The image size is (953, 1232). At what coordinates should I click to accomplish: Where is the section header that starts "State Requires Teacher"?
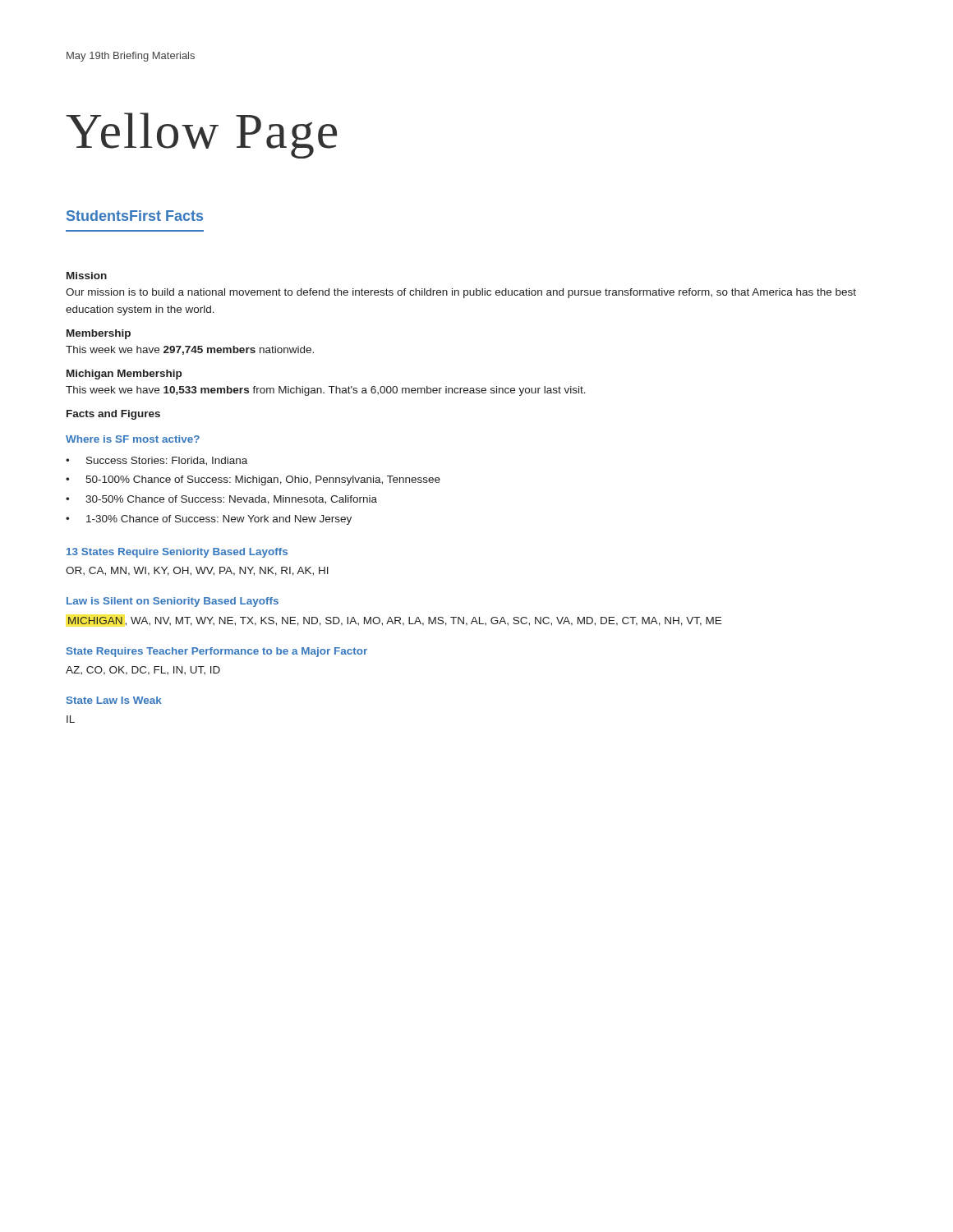(x=217, y=651)
